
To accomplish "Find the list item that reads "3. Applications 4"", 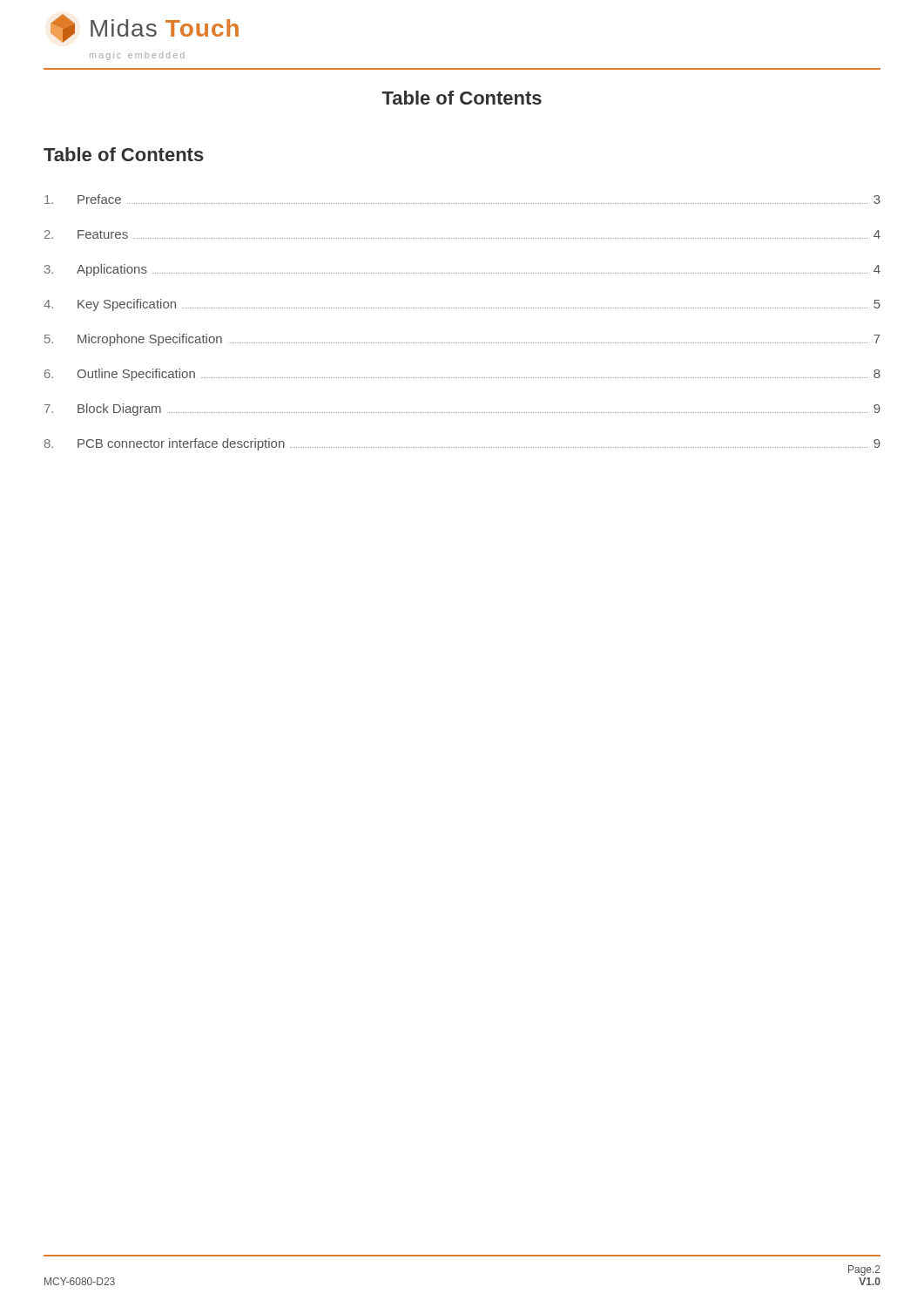I will pos(462,269).
